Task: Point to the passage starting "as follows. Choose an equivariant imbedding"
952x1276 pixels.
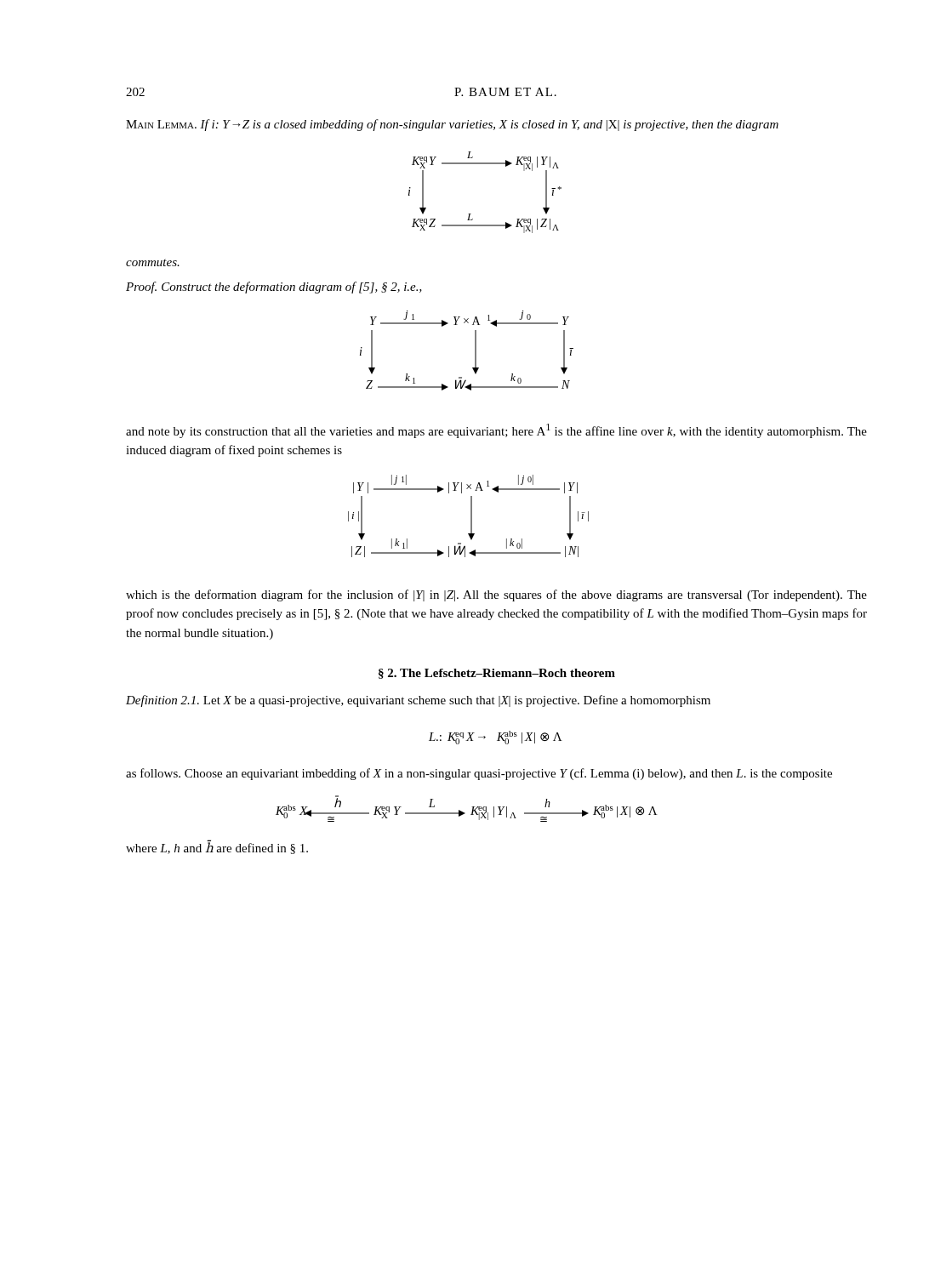Action: point(479,773)
